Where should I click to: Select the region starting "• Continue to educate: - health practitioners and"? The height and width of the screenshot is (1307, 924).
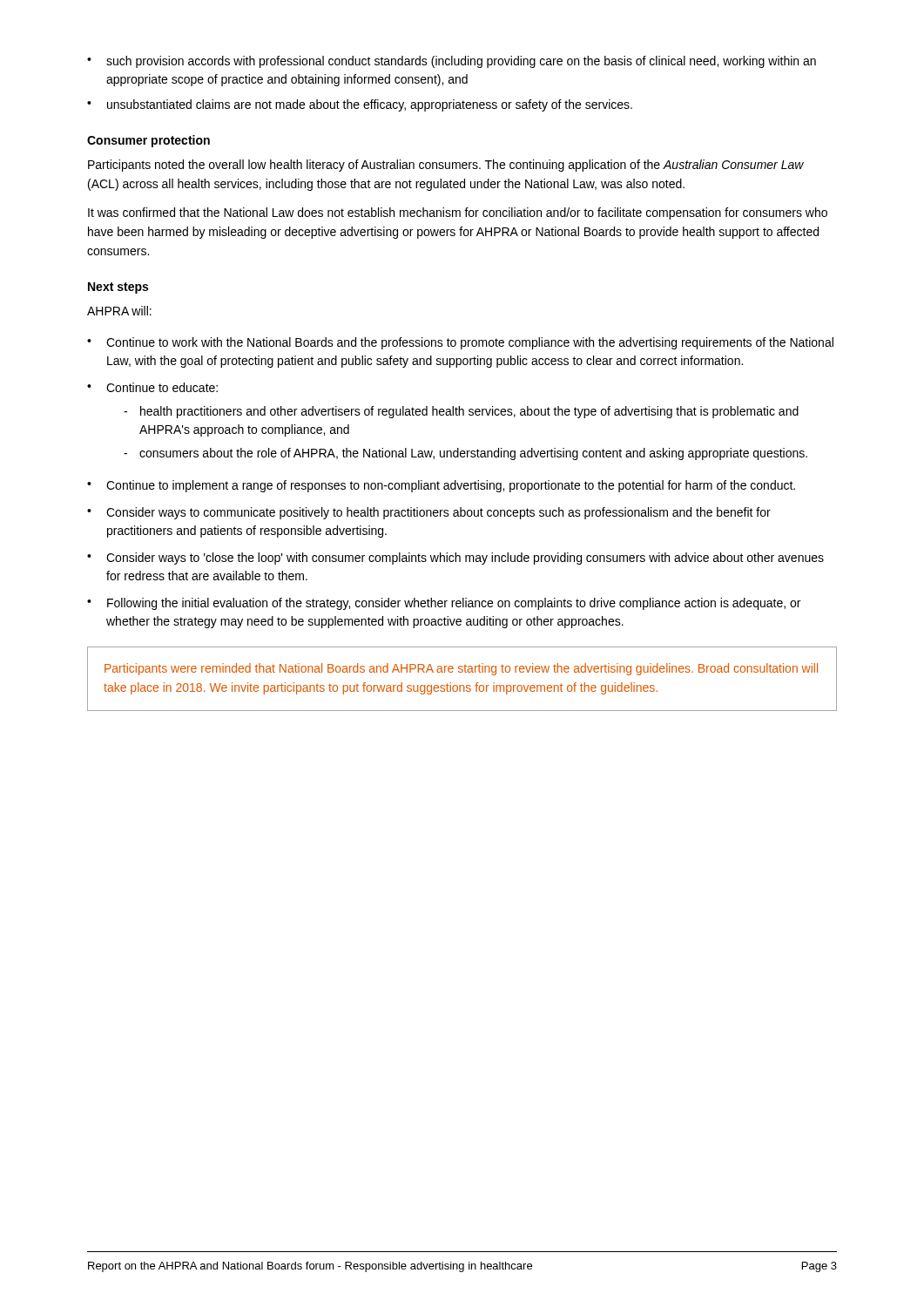pos(462,424)
